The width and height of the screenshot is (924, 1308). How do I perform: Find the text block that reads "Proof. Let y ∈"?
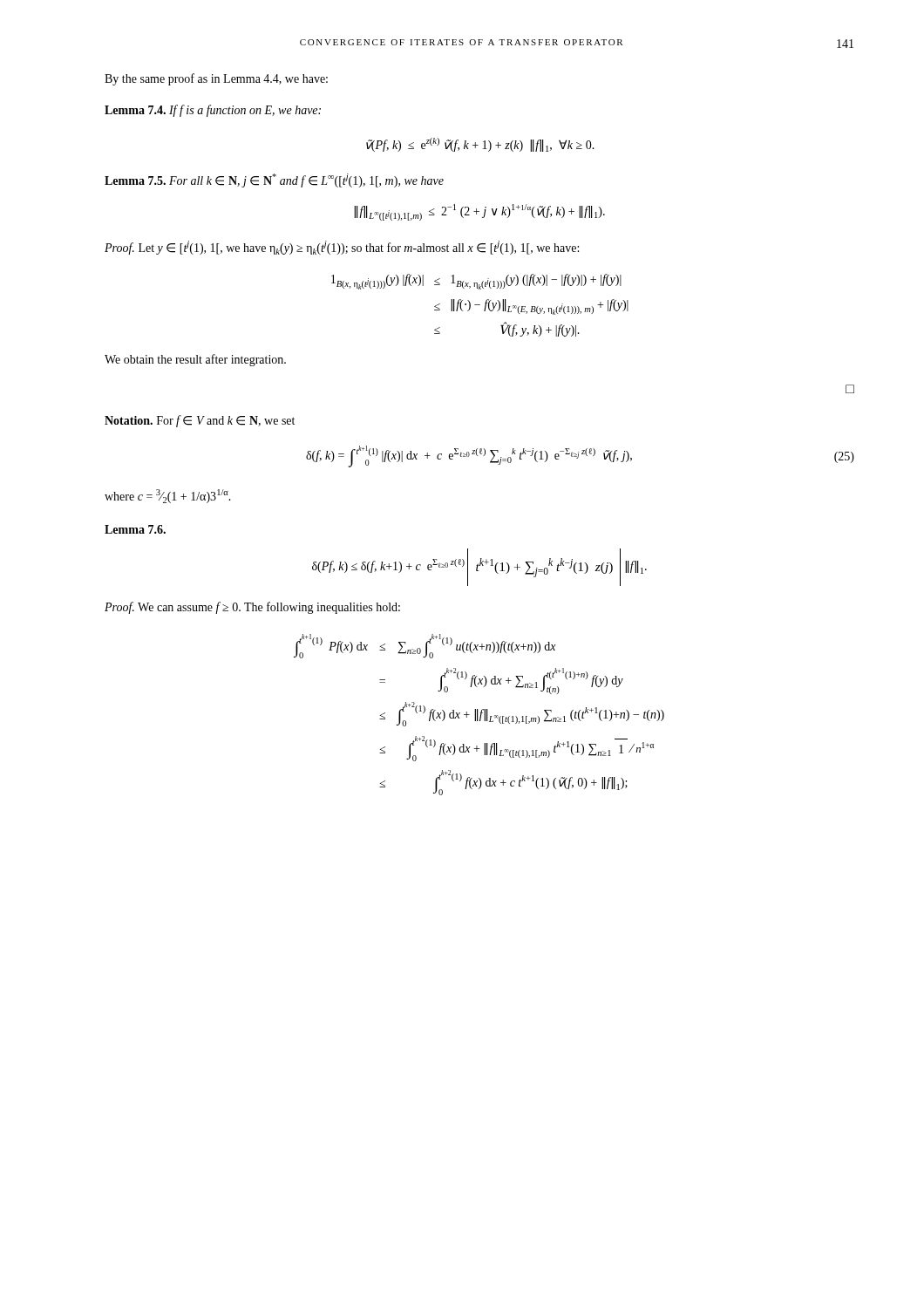[342, 247]
